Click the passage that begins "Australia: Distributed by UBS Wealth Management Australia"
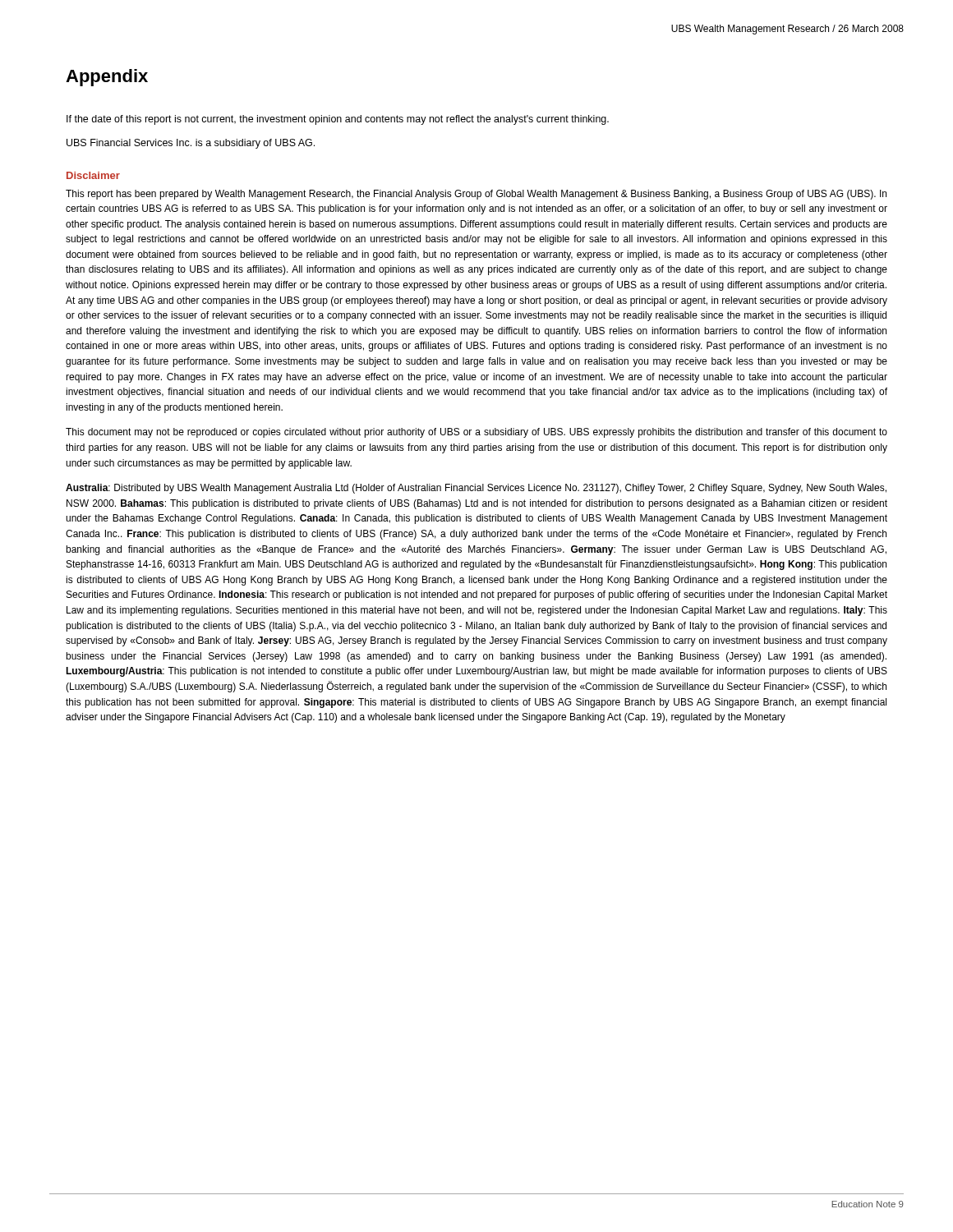This screenshot has height=1232, width=953. click(476, 603)
